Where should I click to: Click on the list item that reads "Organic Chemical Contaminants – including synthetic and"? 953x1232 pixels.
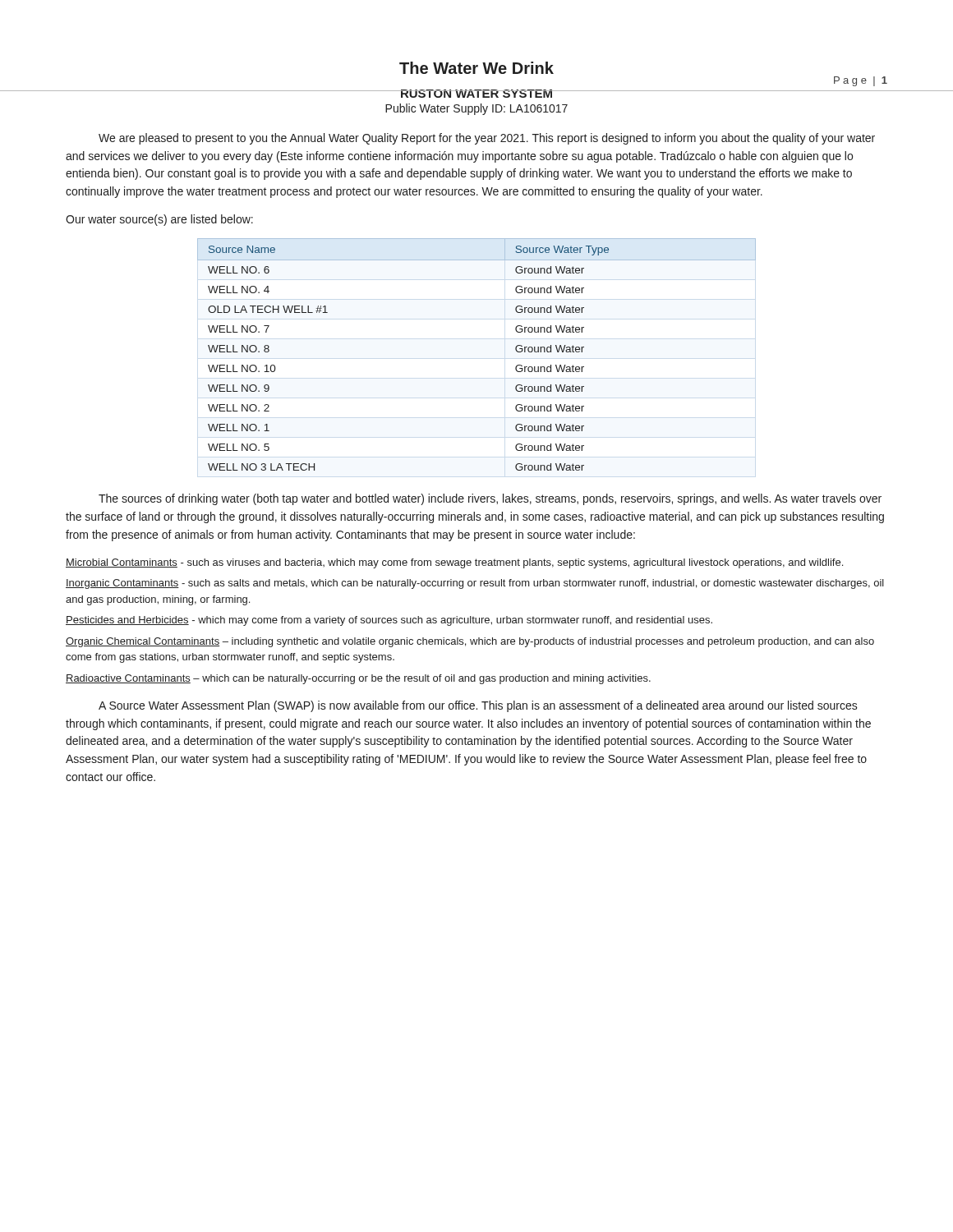coord(470,649)
